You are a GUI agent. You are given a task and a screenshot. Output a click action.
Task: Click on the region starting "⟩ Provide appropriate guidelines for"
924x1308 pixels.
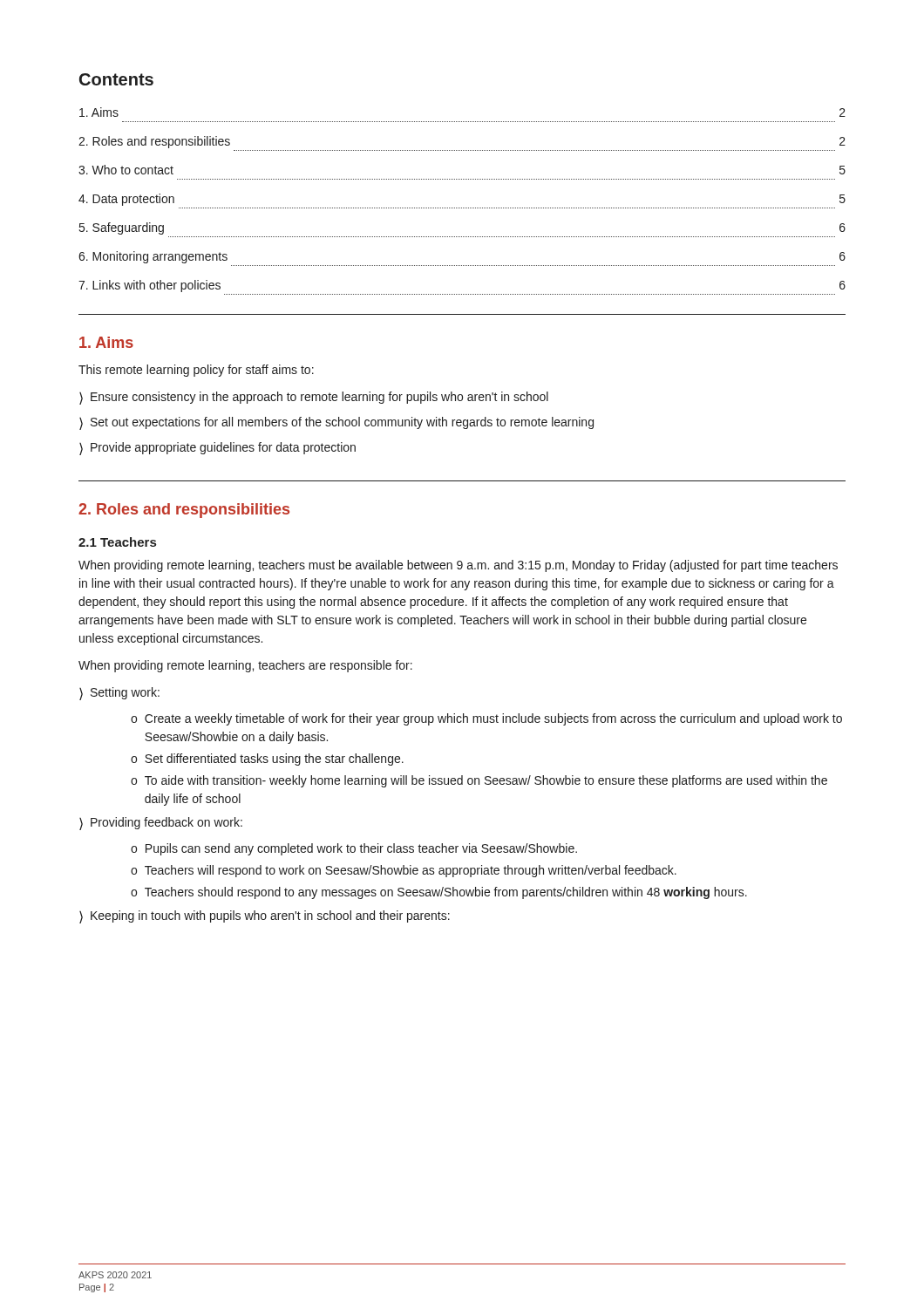tap(217, 449)
